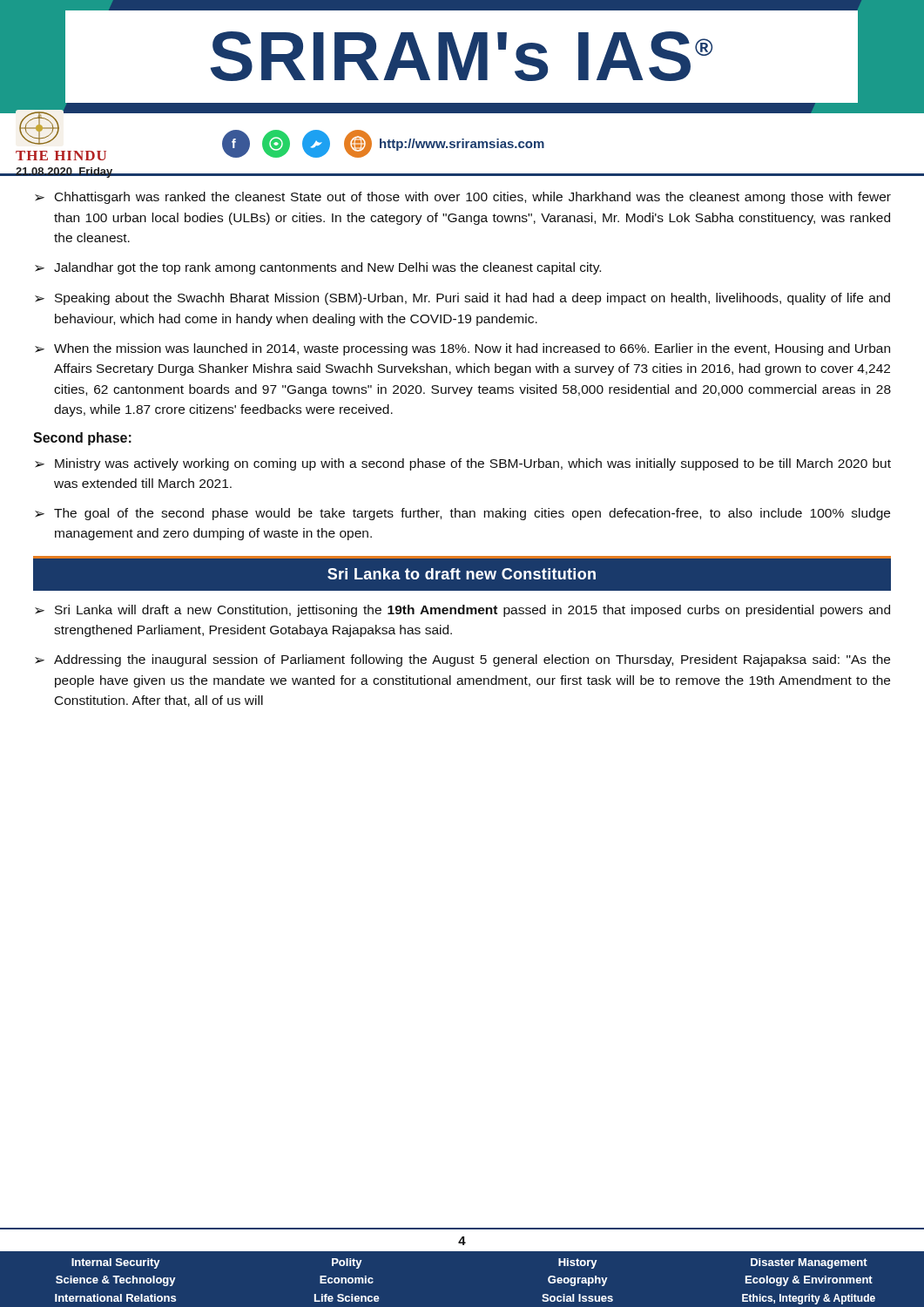Image resolution: width=924 pixels, height=1307 pixels.
Task: Select the section header with the text "Second phase:"
Action: [x=83, y=438]
